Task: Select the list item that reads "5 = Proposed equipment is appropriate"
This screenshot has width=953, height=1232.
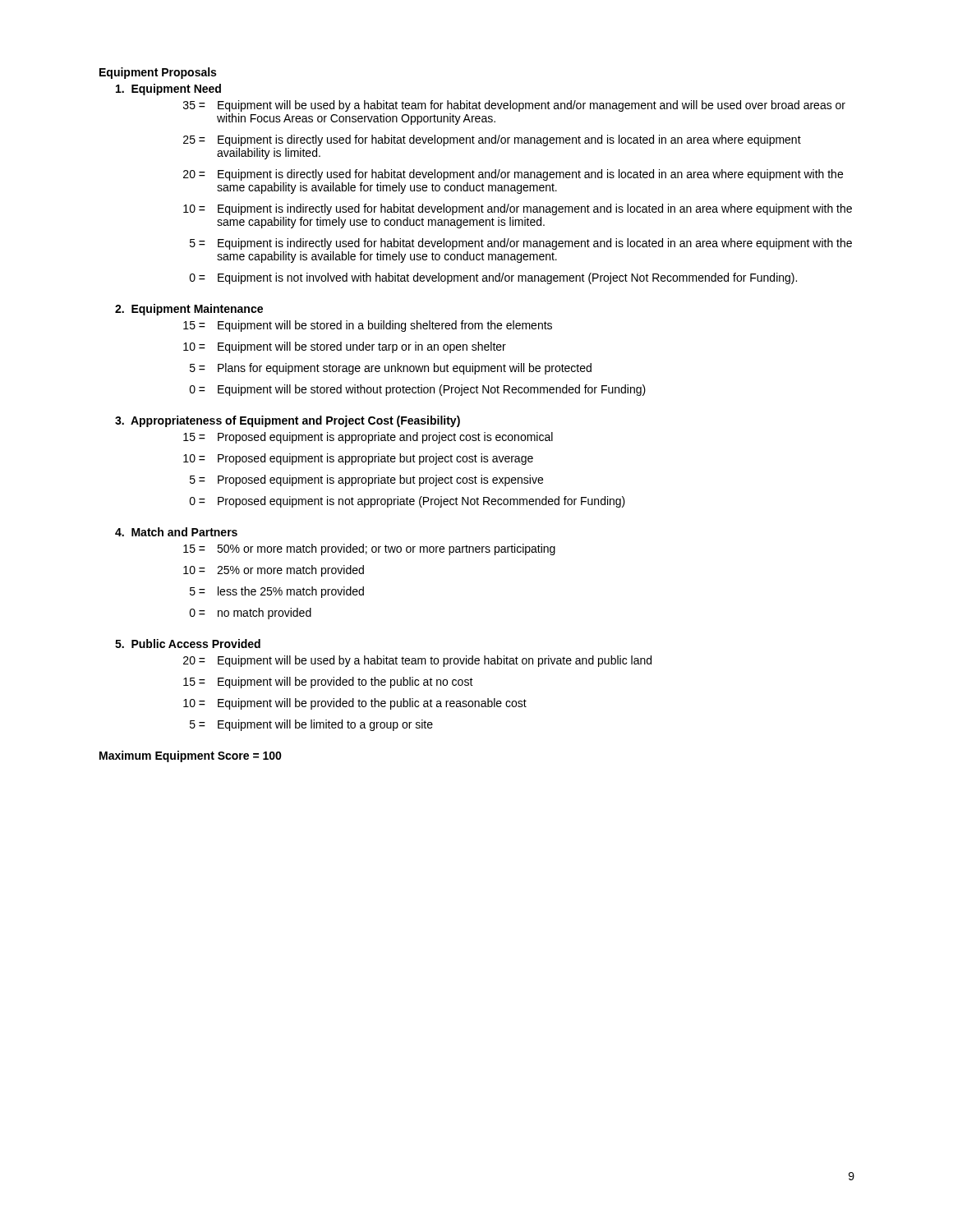Action: click(x=493, y=480)
